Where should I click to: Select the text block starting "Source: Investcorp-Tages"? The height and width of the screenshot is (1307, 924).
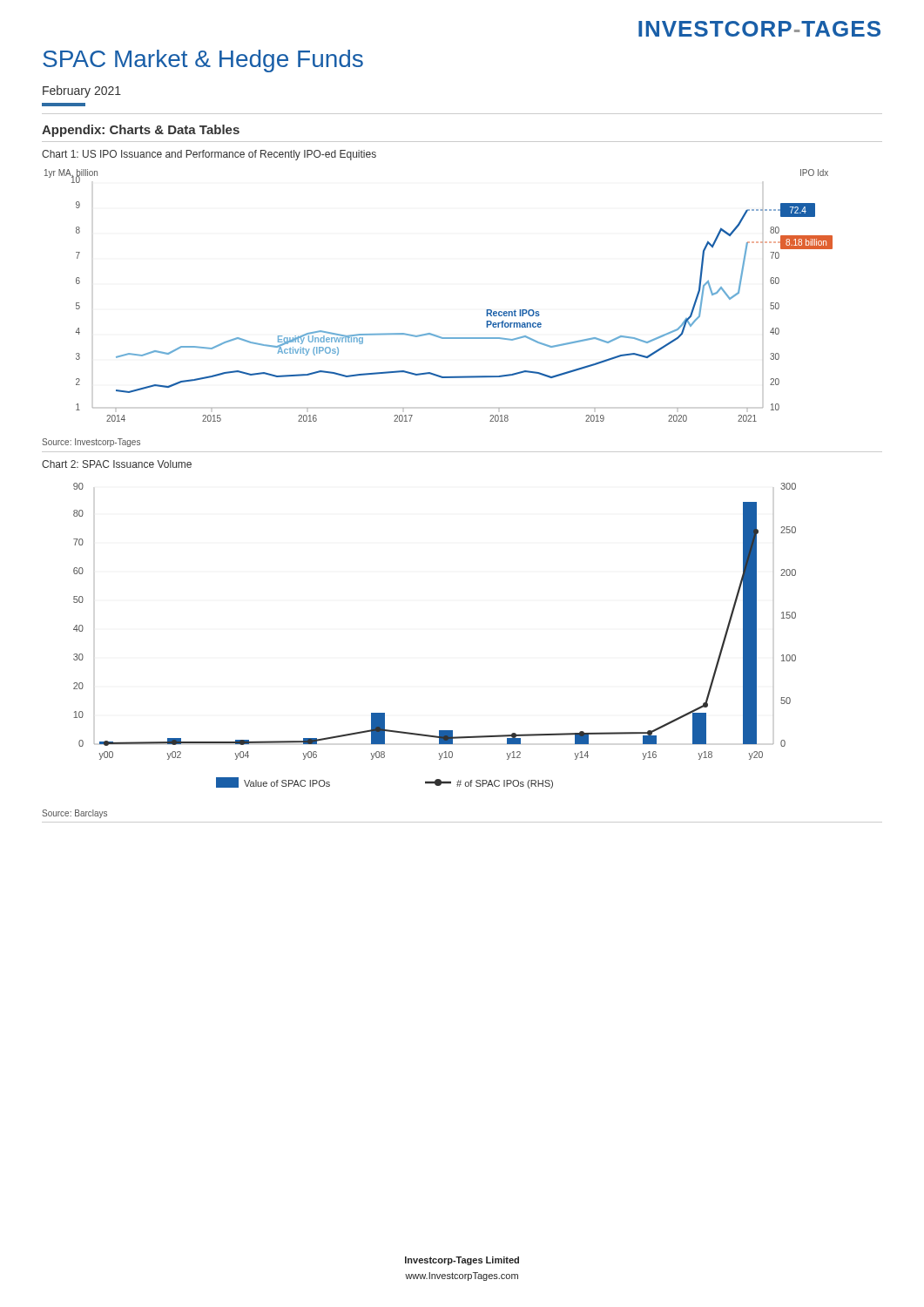[x=91, y=442]
